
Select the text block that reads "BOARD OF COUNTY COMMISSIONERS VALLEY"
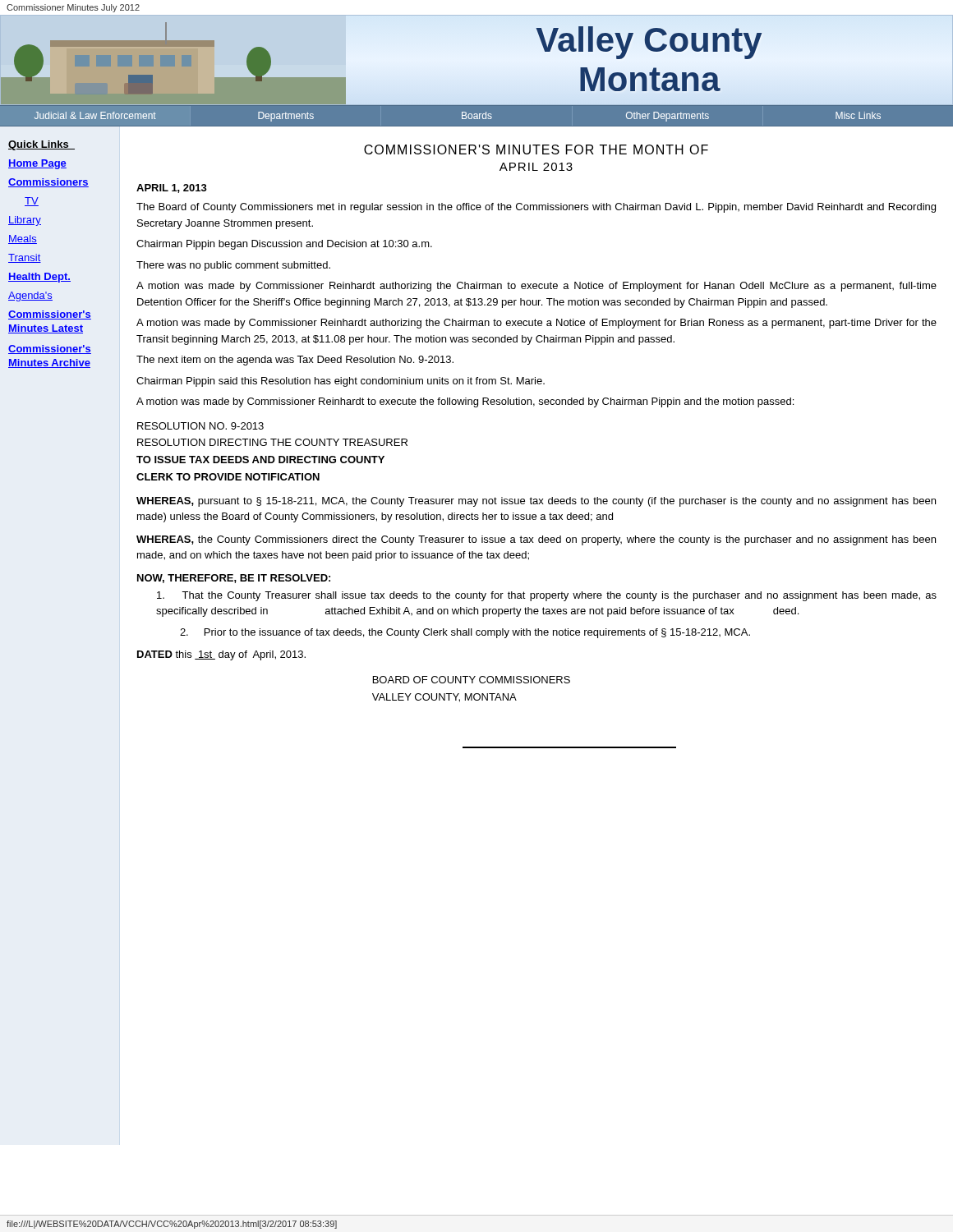[436, 688]
